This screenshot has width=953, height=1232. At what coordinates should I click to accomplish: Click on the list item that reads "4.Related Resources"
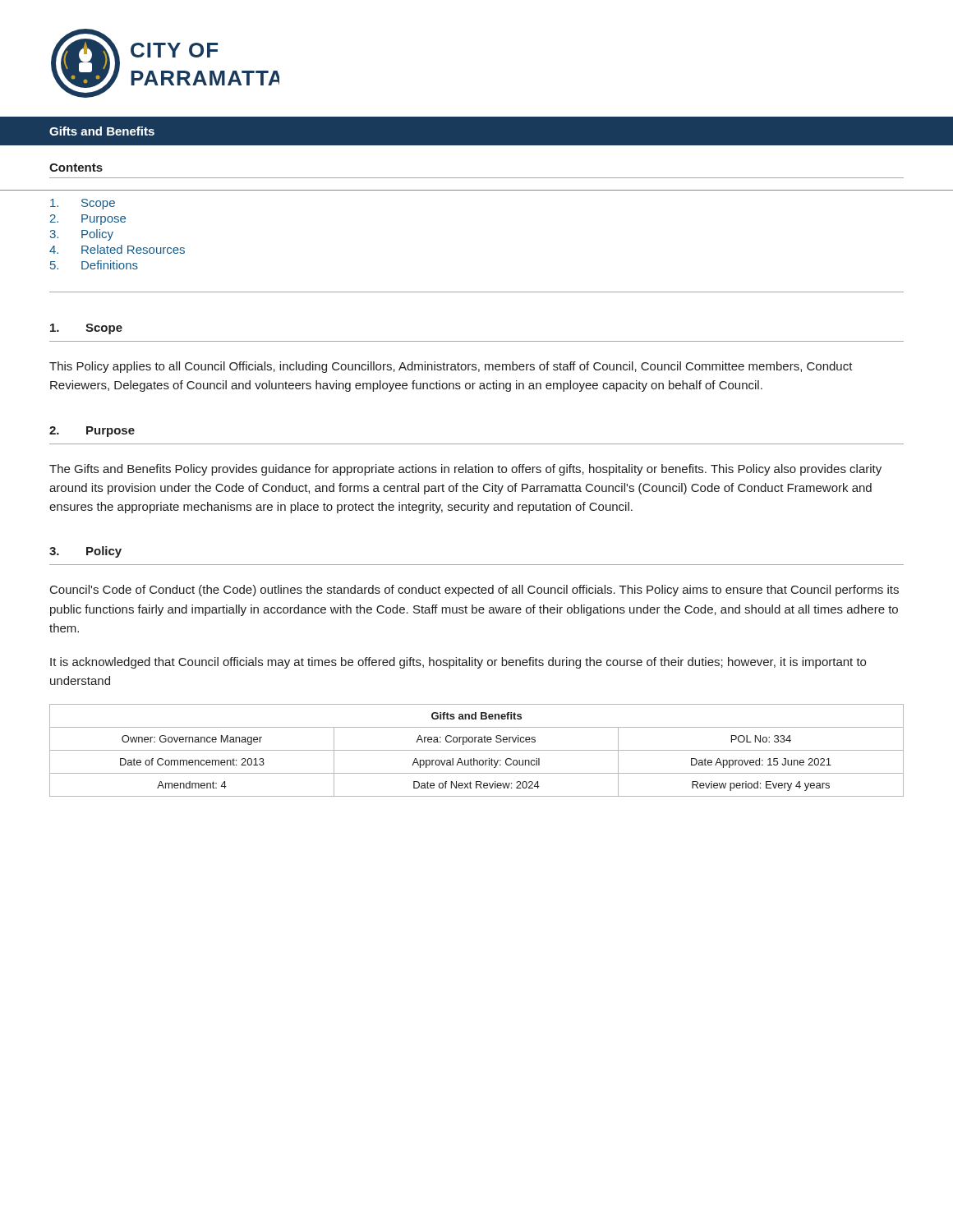[x=117, y=249]
